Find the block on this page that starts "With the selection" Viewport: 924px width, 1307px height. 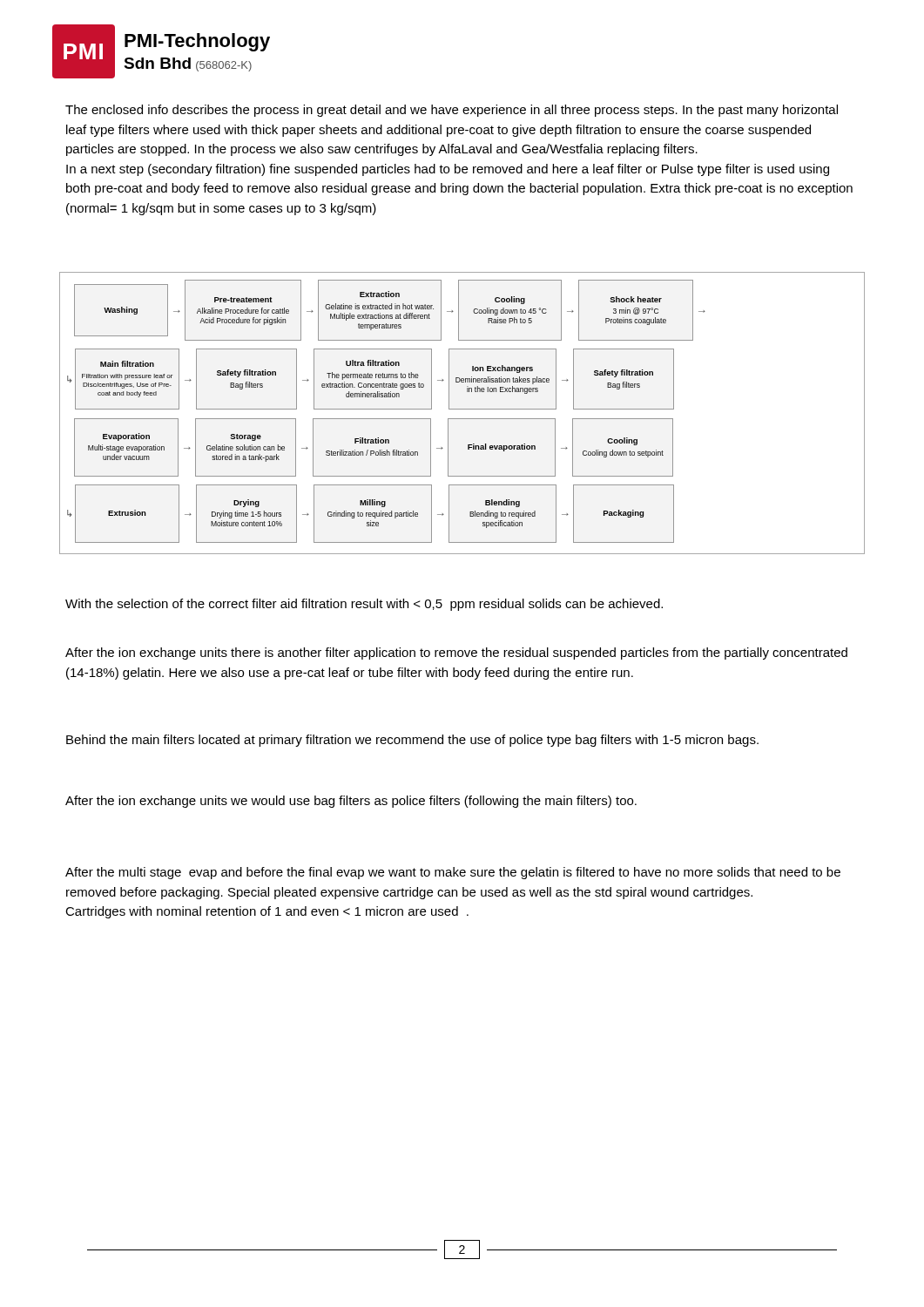click(365, 603)
